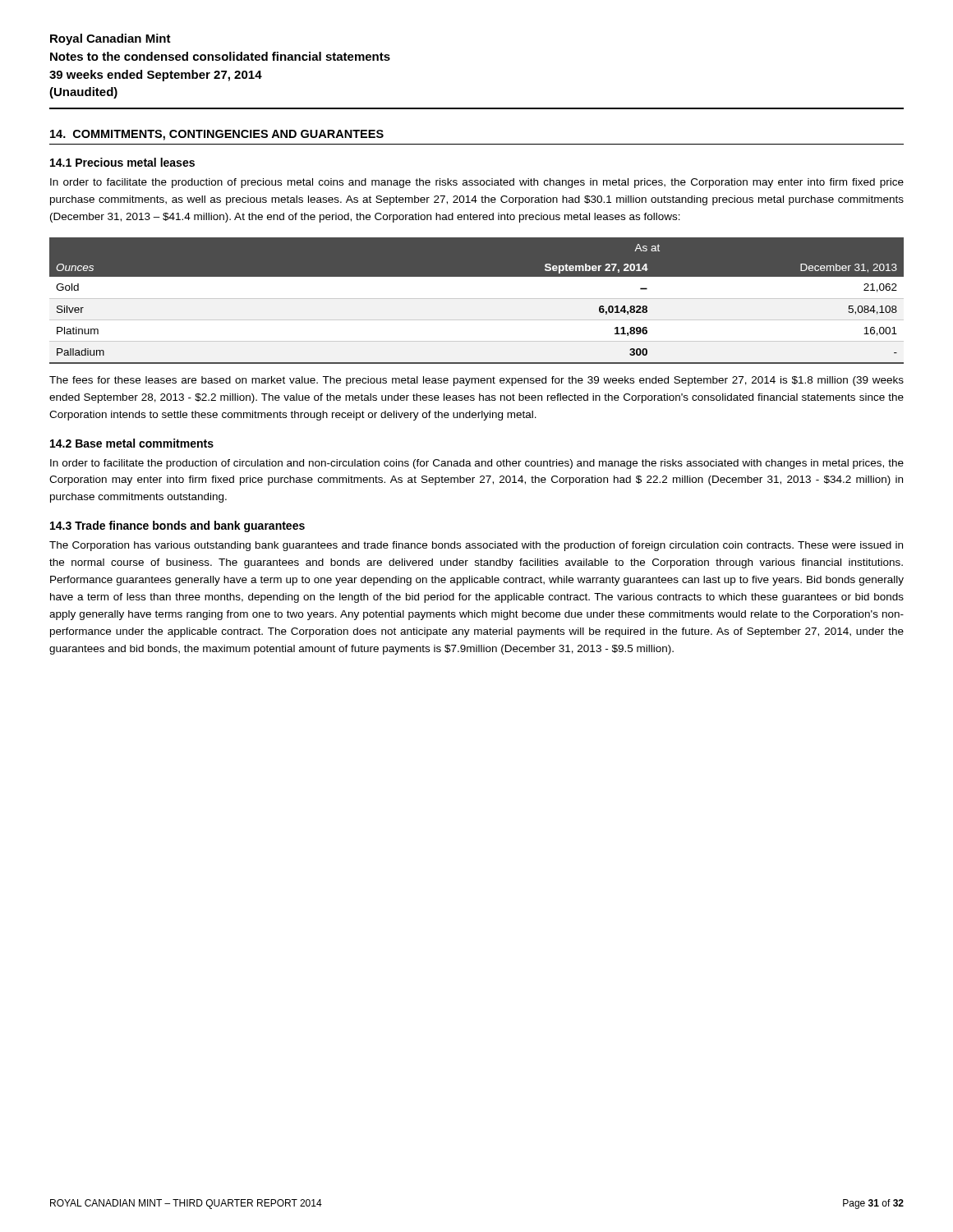Image resolution: width=953 pixels, height=1232 pixels.
Task: Find the block starting "14.1 Precious metal leases"
Action: coord(122,163)
